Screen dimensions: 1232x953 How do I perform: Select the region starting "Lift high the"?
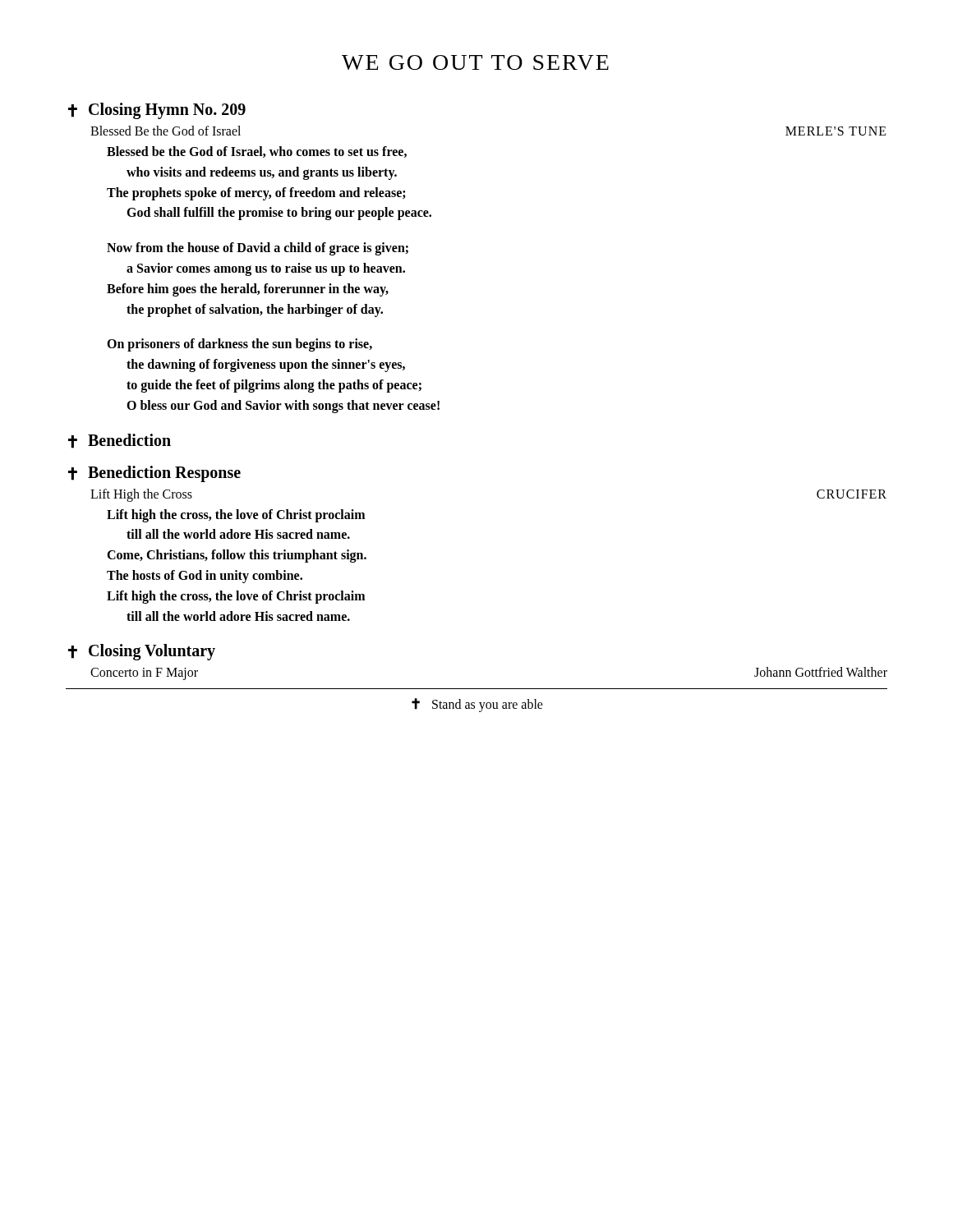tap(236, 516)
